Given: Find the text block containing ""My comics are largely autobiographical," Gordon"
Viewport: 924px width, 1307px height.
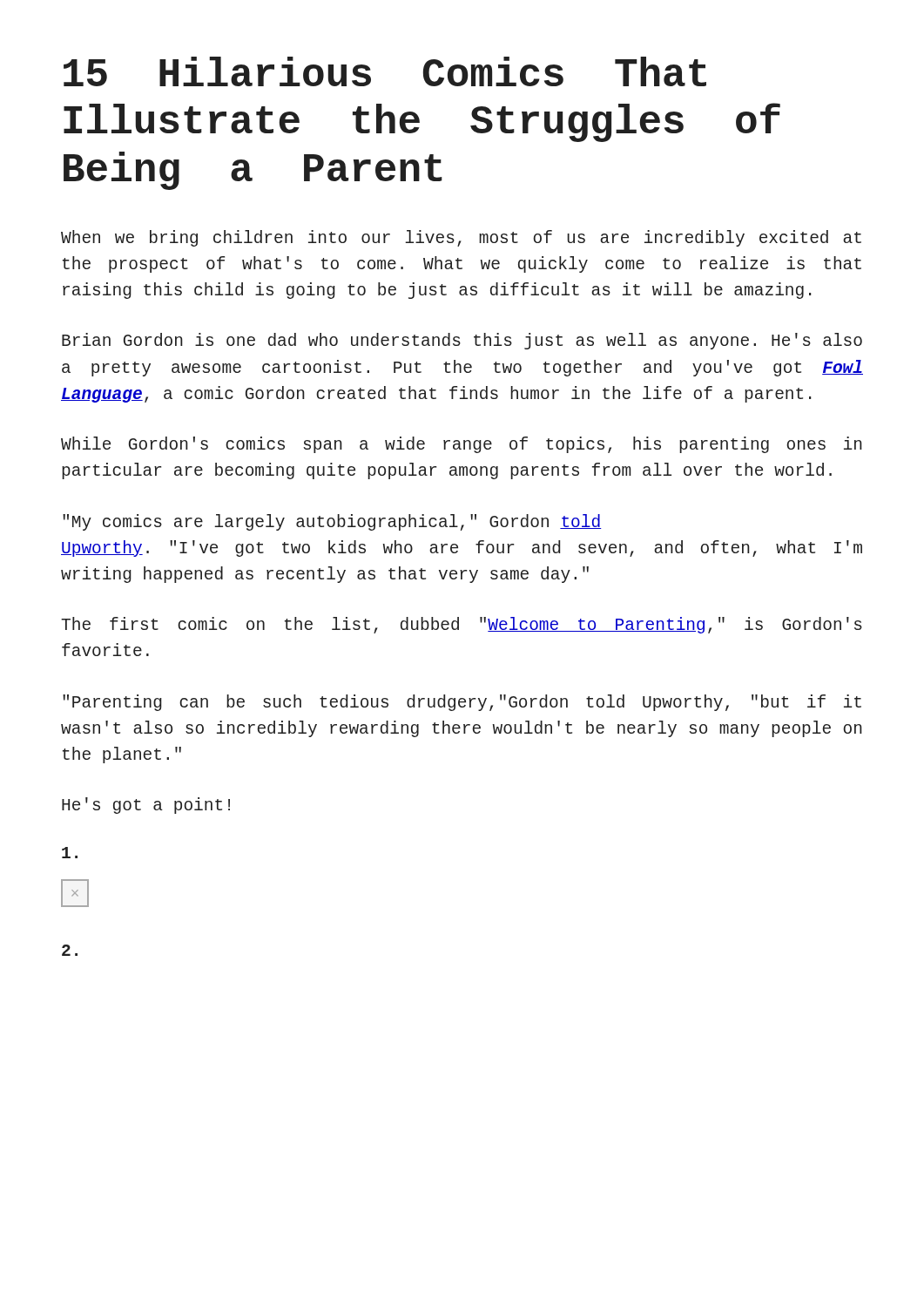Looking at the screenshot, I should (462, 549).
